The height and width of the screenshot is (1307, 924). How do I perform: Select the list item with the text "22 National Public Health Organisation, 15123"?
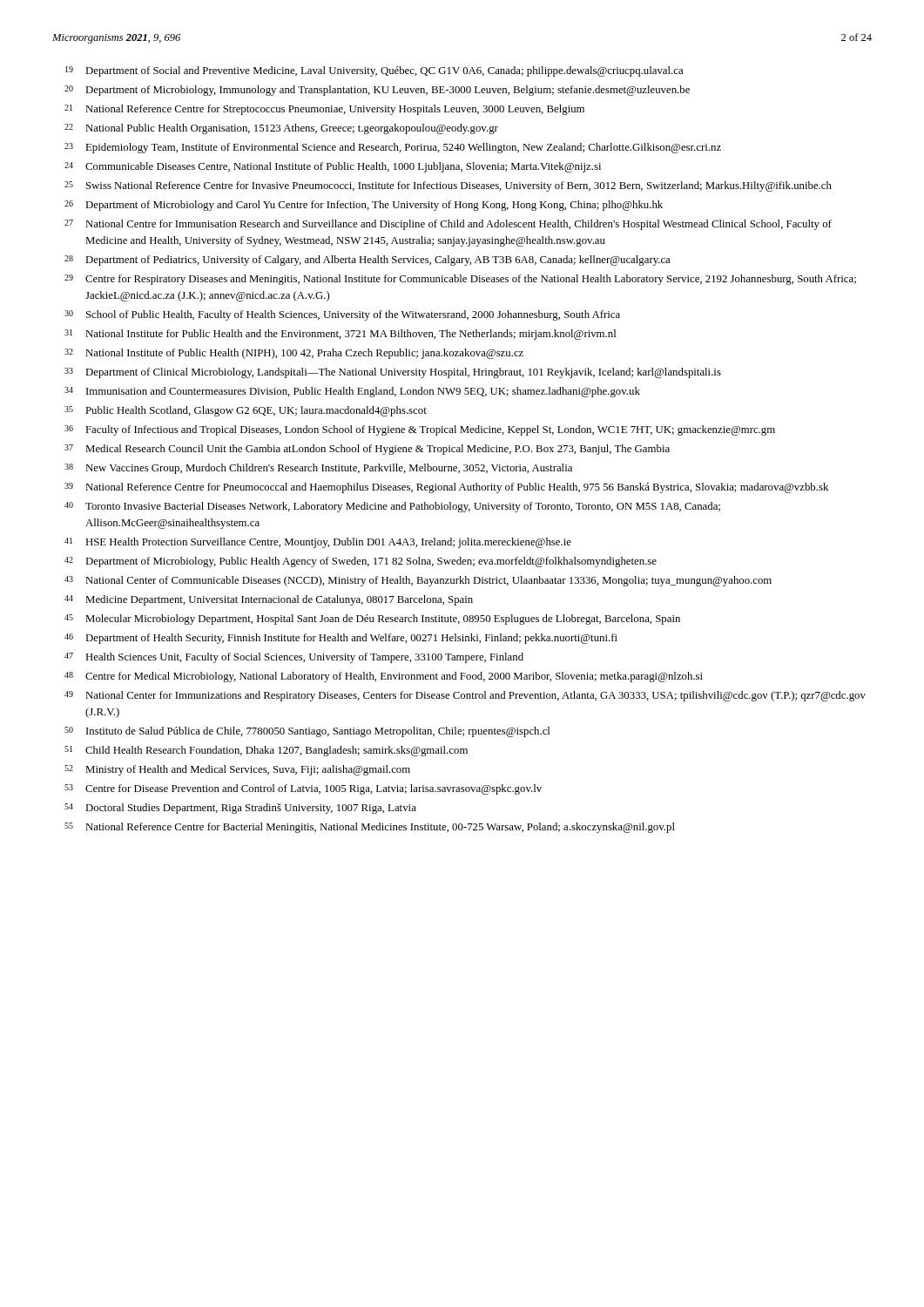281,128
